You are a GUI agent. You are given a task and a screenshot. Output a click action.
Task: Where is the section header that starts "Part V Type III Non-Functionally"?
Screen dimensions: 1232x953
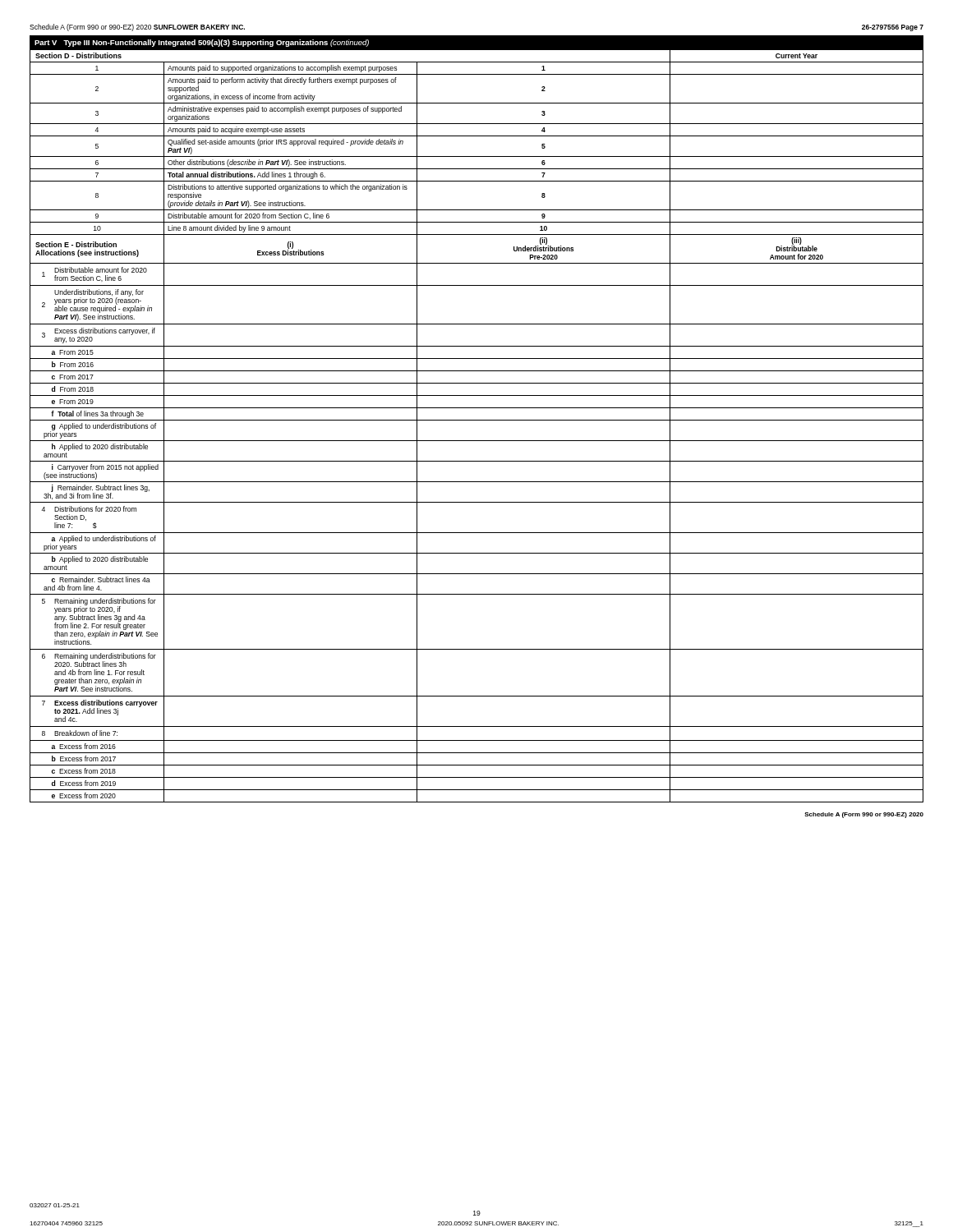pyautogui.click(x=202, y=42)
